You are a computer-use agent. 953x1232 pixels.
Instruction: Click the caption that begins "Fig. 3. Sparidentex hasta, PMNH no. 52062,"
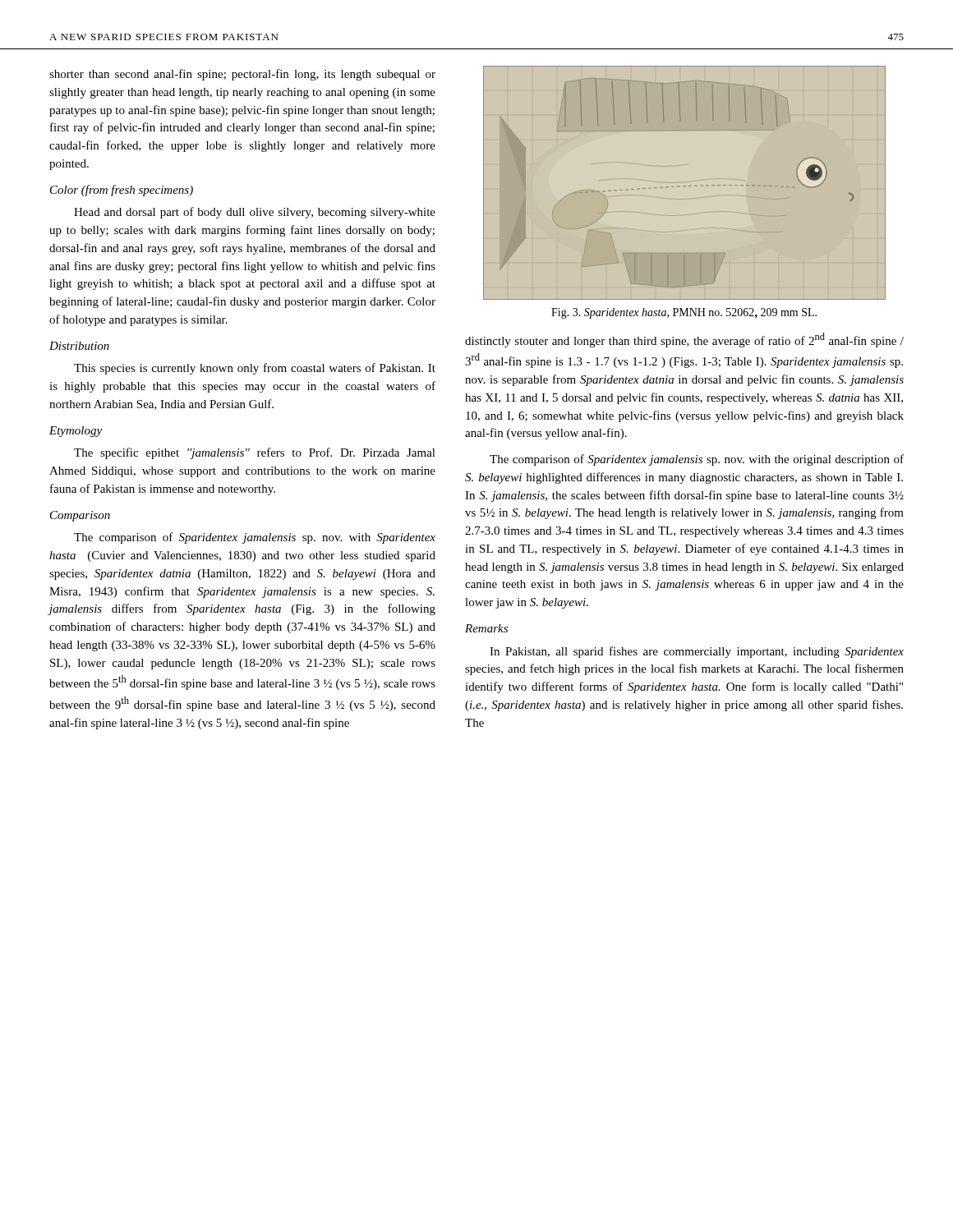[684, 313]
